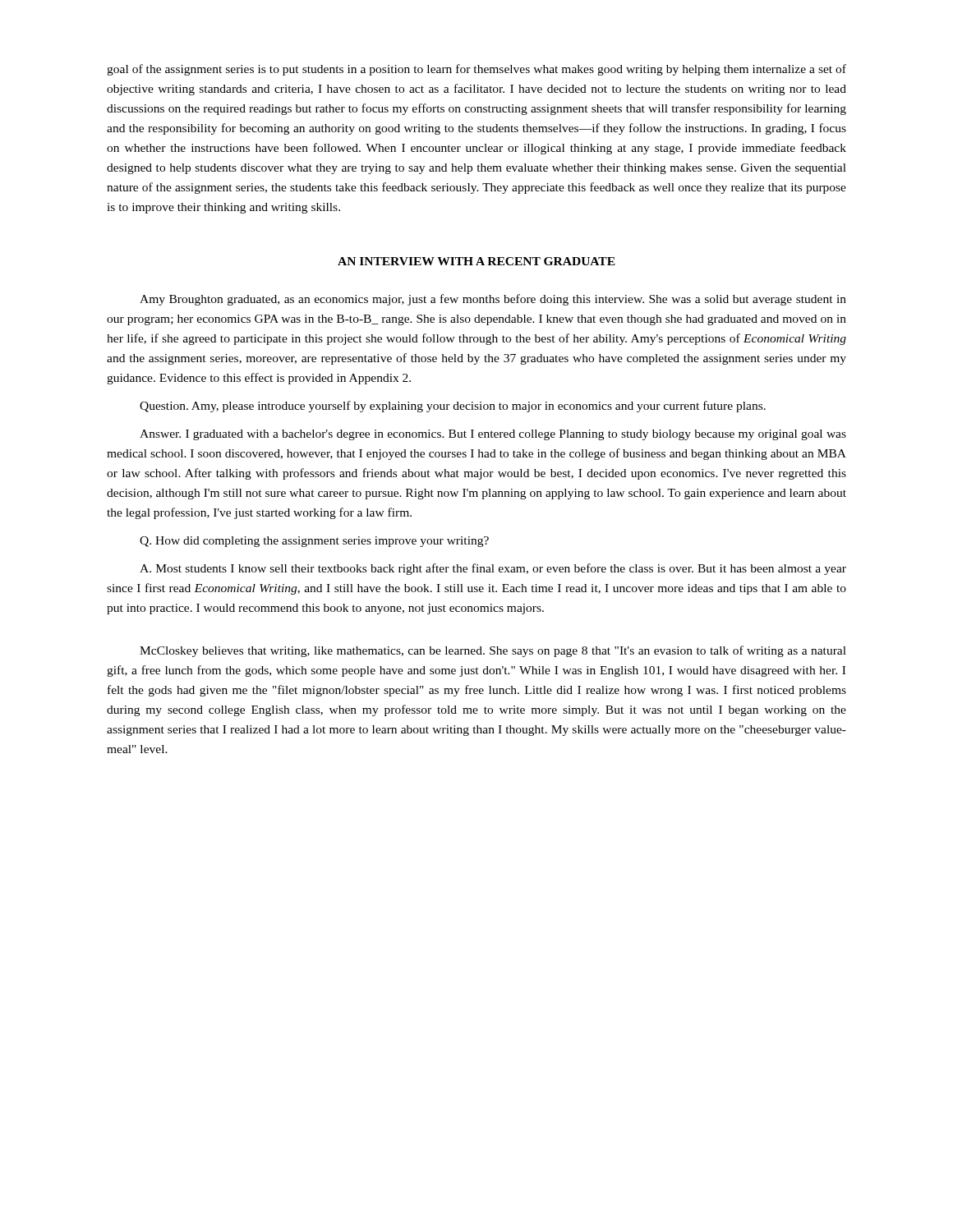
Task: Locate the text block with the text "A. Most students I know sell"
Action: (x=476, y=588)
